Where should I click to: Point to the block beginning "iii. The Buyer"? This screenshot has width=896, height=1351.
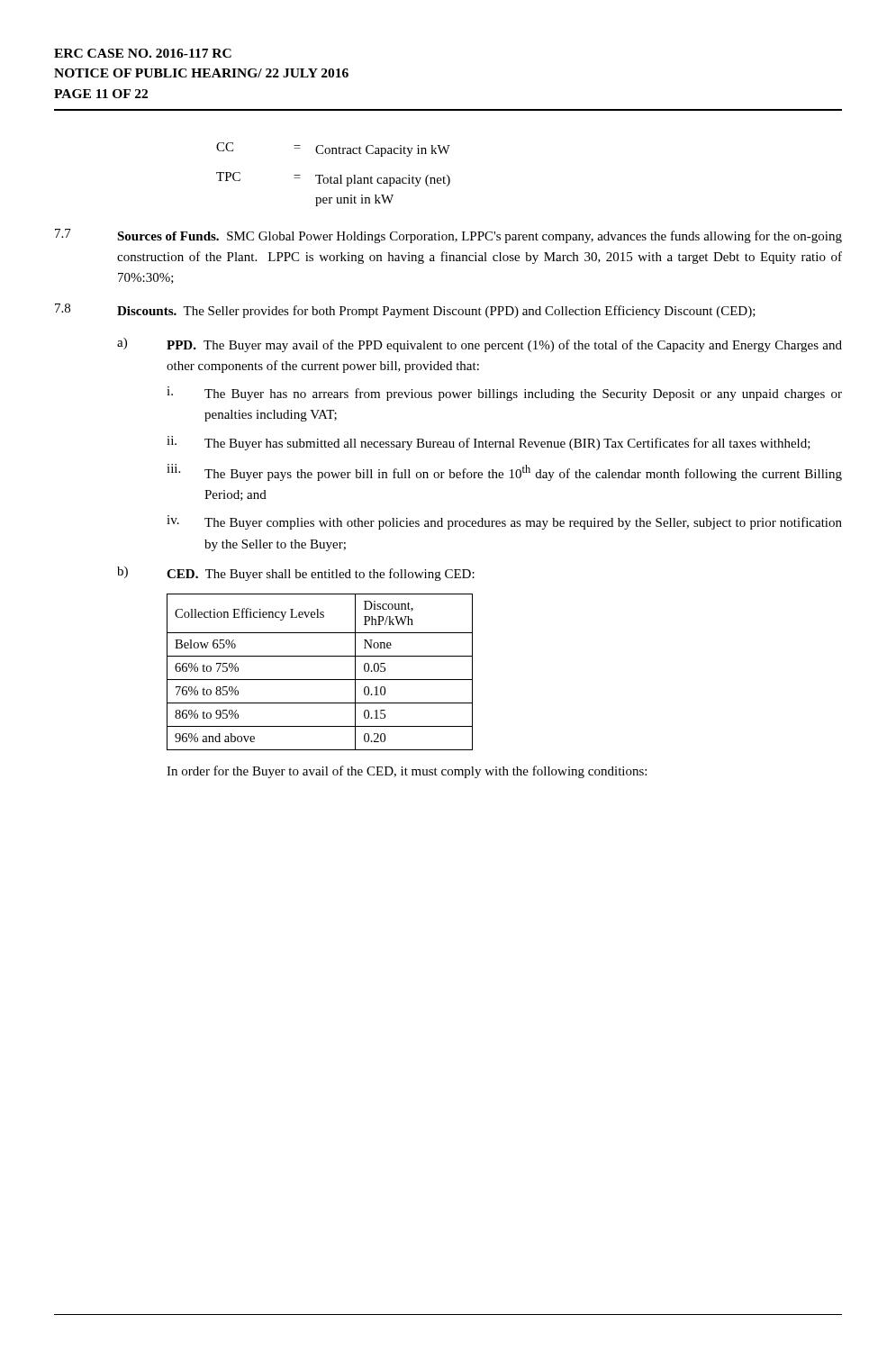pyautogui.click(x=504, y=483)
